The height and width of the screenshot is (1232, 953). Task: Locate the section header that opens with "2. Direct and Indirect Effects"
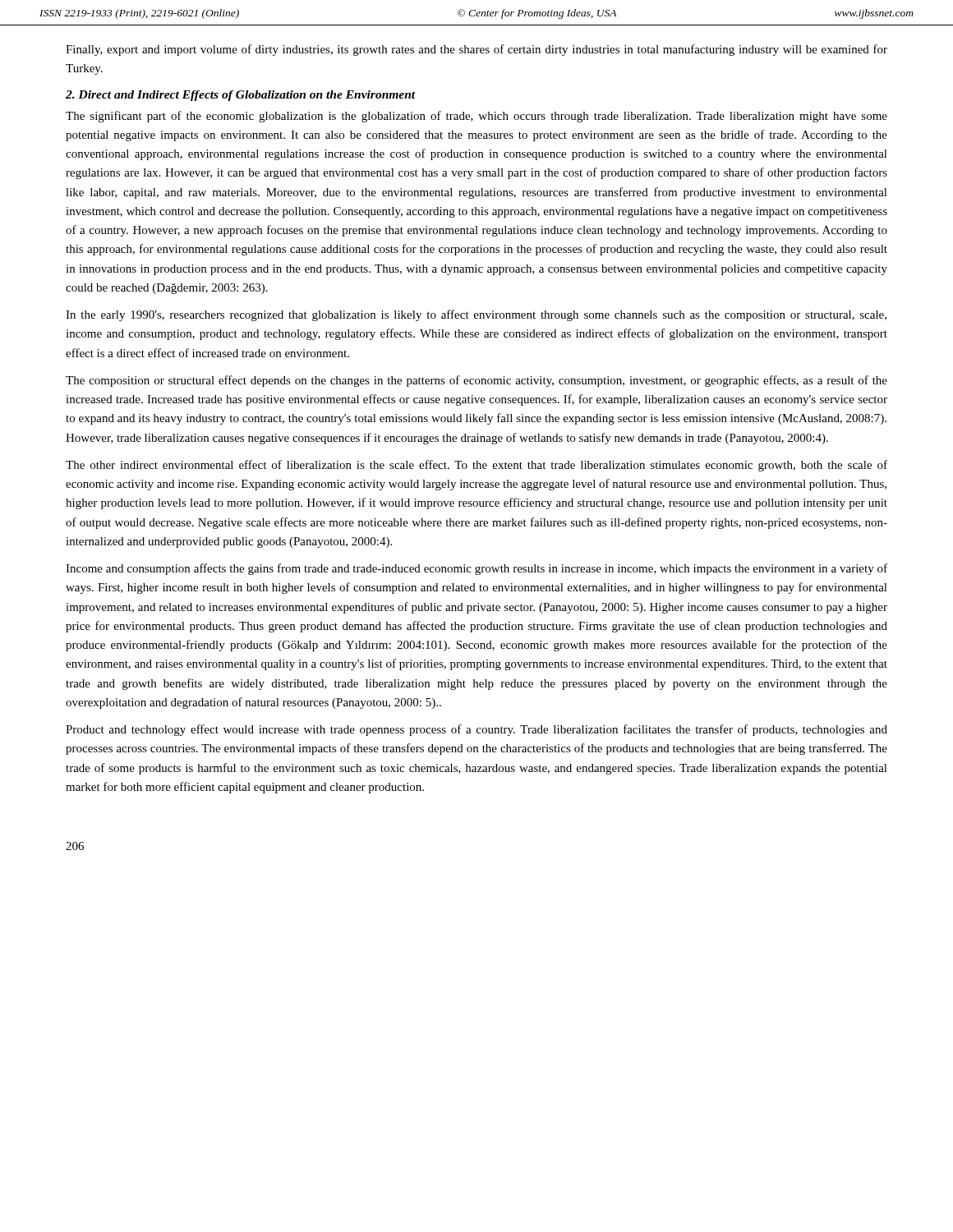[240, 94]
